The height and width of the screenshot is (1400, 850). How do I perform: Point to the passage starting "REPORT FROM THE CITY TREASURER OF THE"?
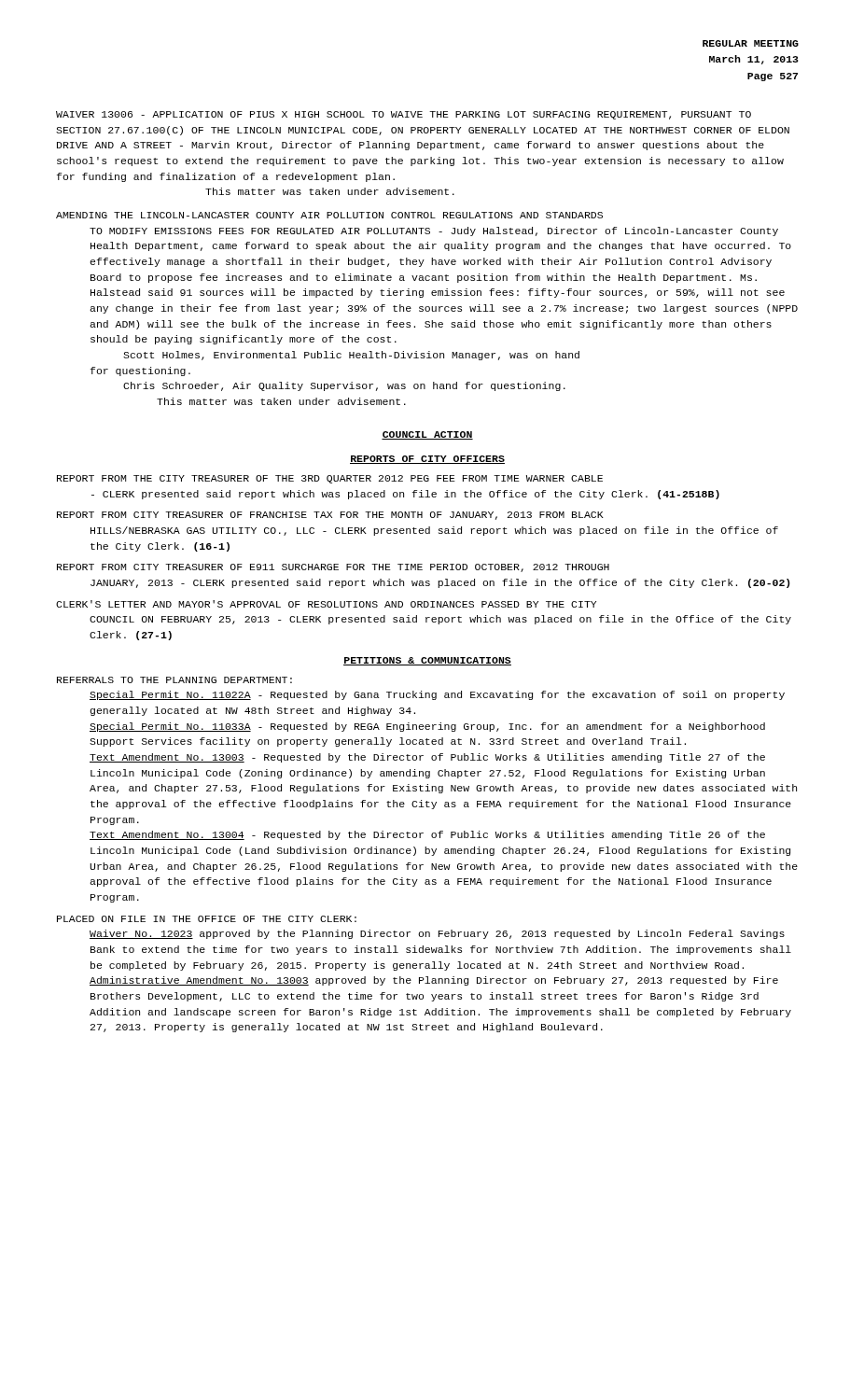pos(427,487)
